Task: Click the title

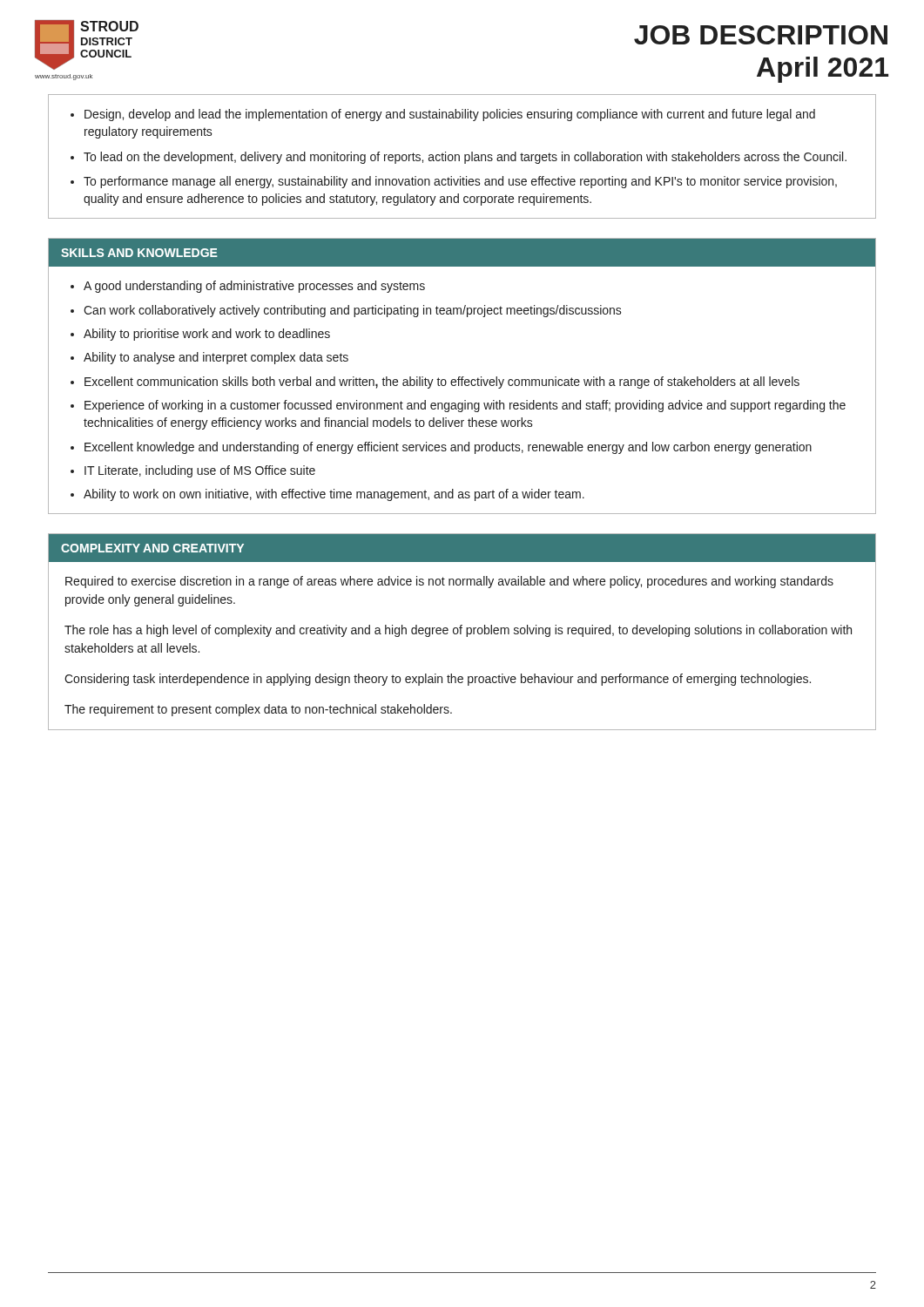Action: pos(536,51)
